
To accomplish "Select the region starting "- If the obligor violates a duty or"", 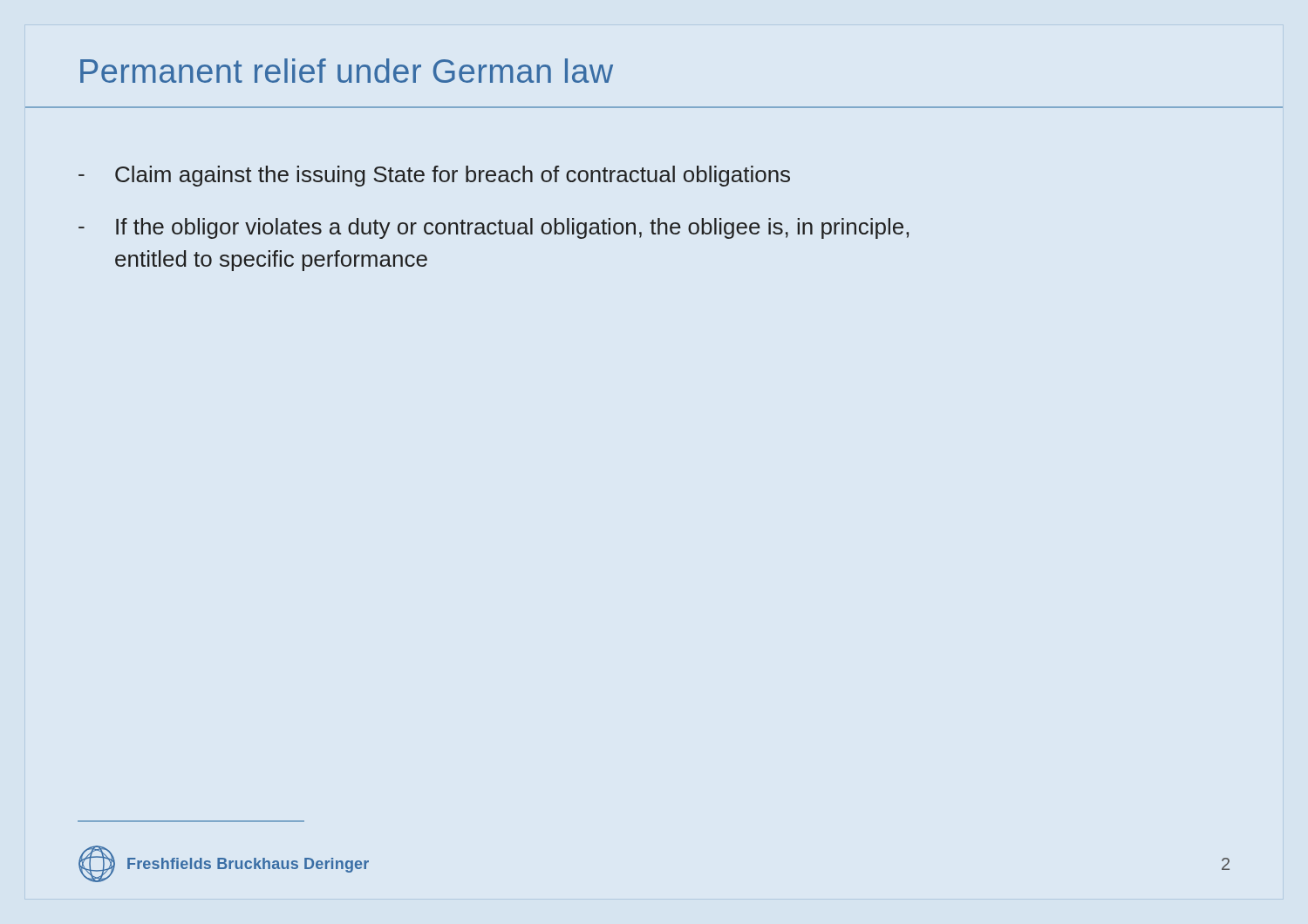I will point(494,244).
